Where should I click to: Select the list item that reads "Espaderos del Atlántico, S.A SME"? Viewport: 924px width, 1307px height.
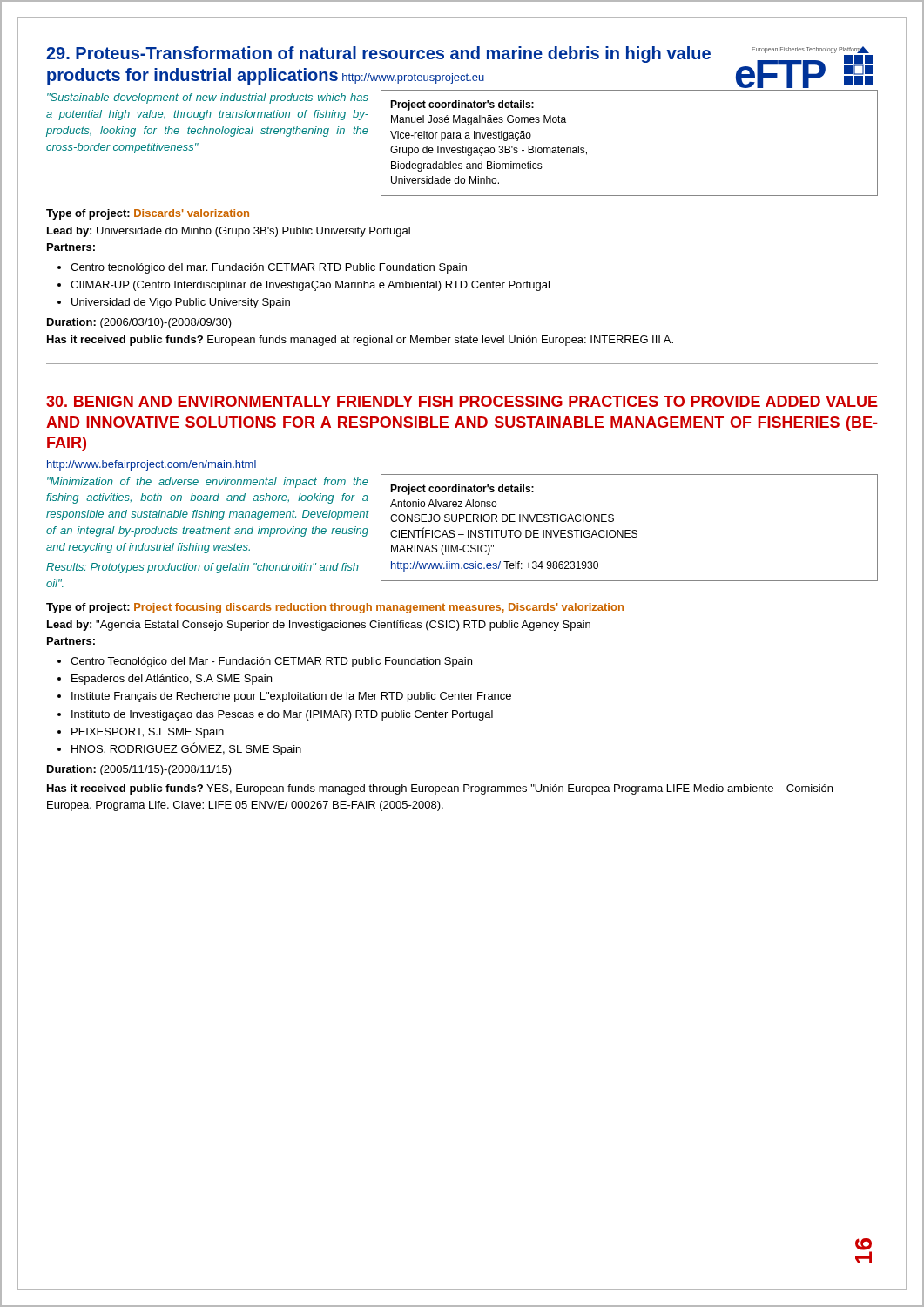172,678
